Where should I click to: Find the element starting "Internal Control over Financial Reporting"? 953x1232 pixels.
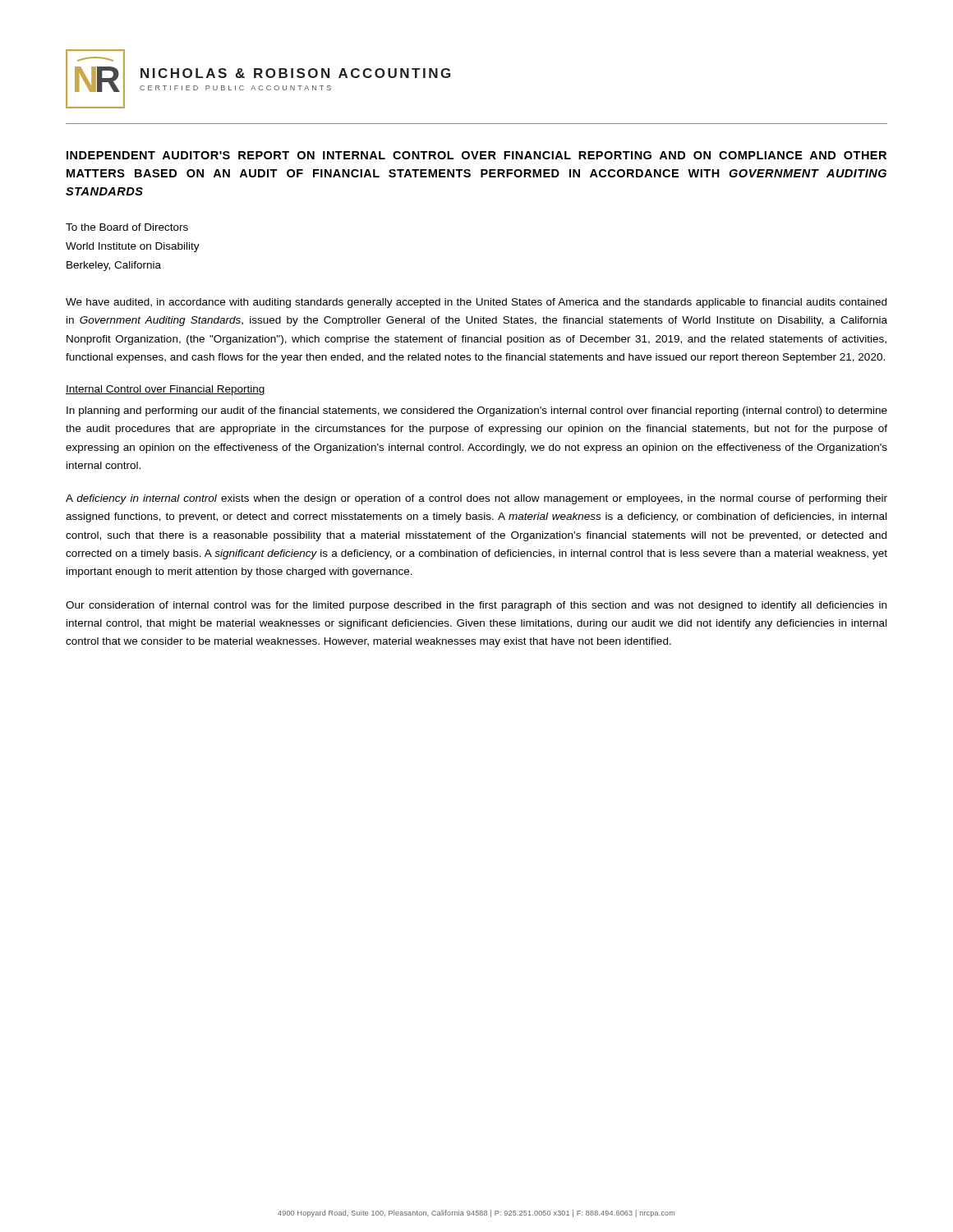166,390
